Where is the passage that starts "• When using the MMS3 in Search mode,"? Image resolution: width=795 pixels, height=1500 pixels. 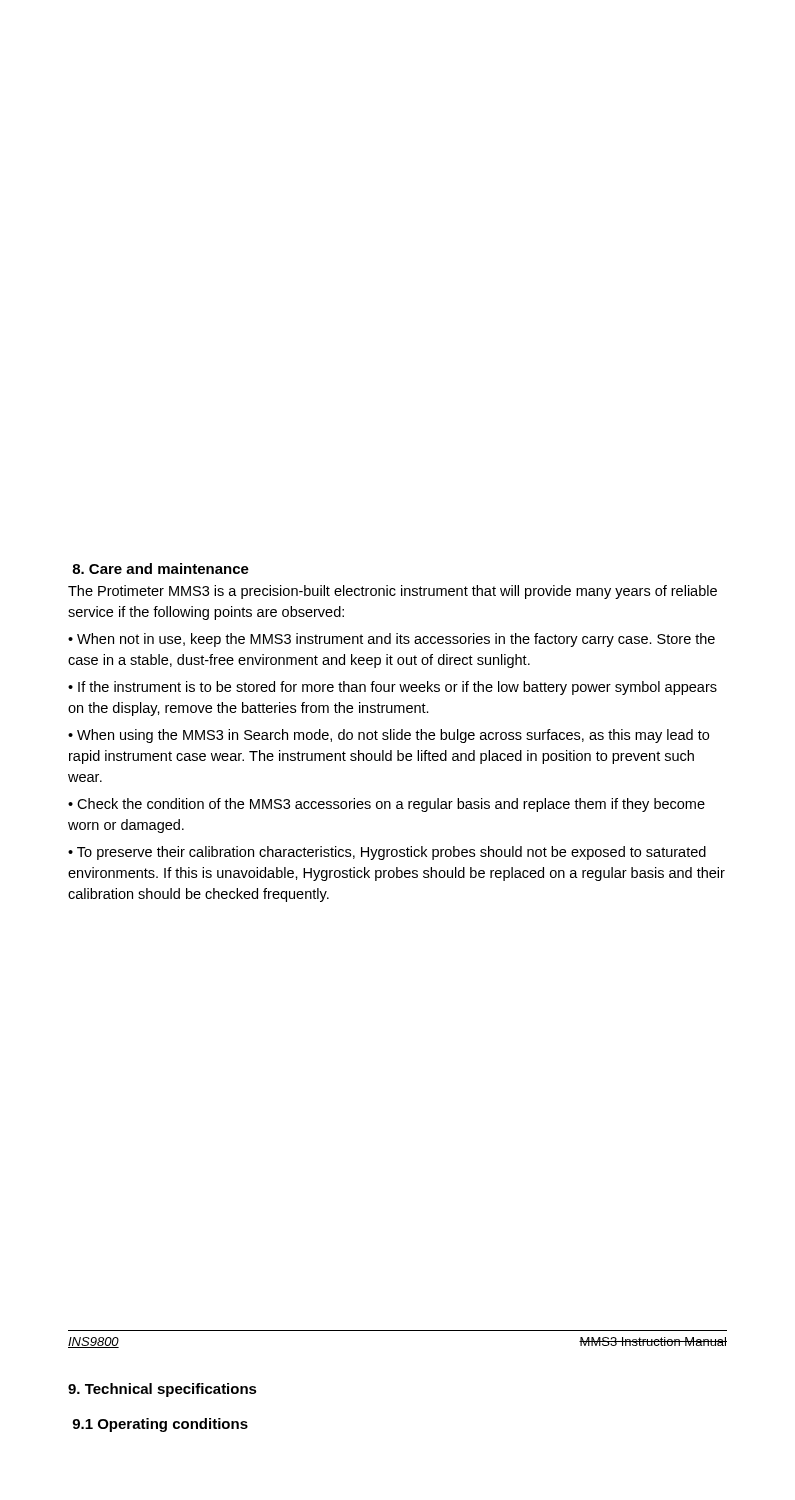point(389,756)
